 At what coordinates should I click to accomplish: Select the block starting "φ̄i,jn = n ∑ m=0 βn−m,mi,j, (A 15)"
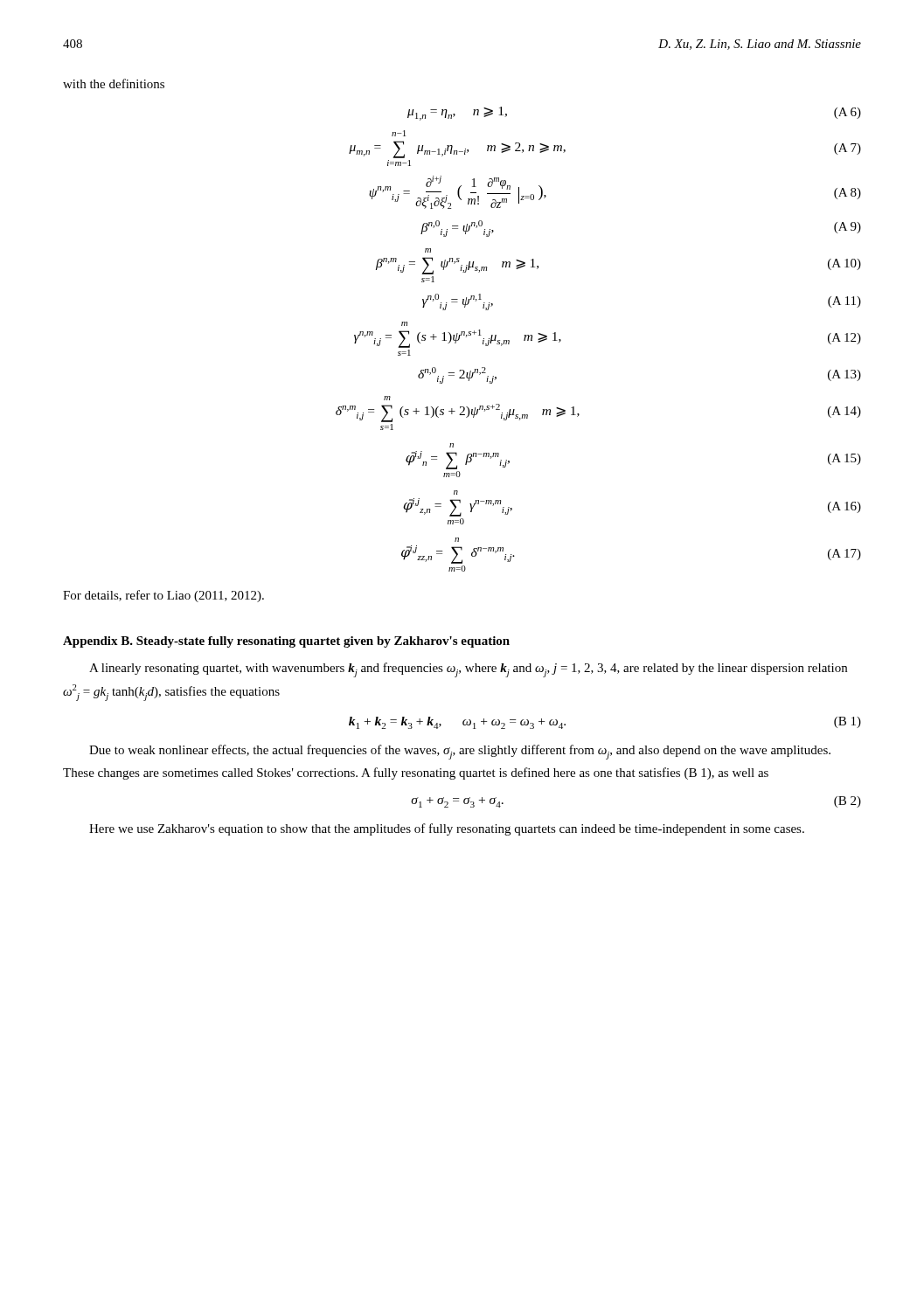488,459
